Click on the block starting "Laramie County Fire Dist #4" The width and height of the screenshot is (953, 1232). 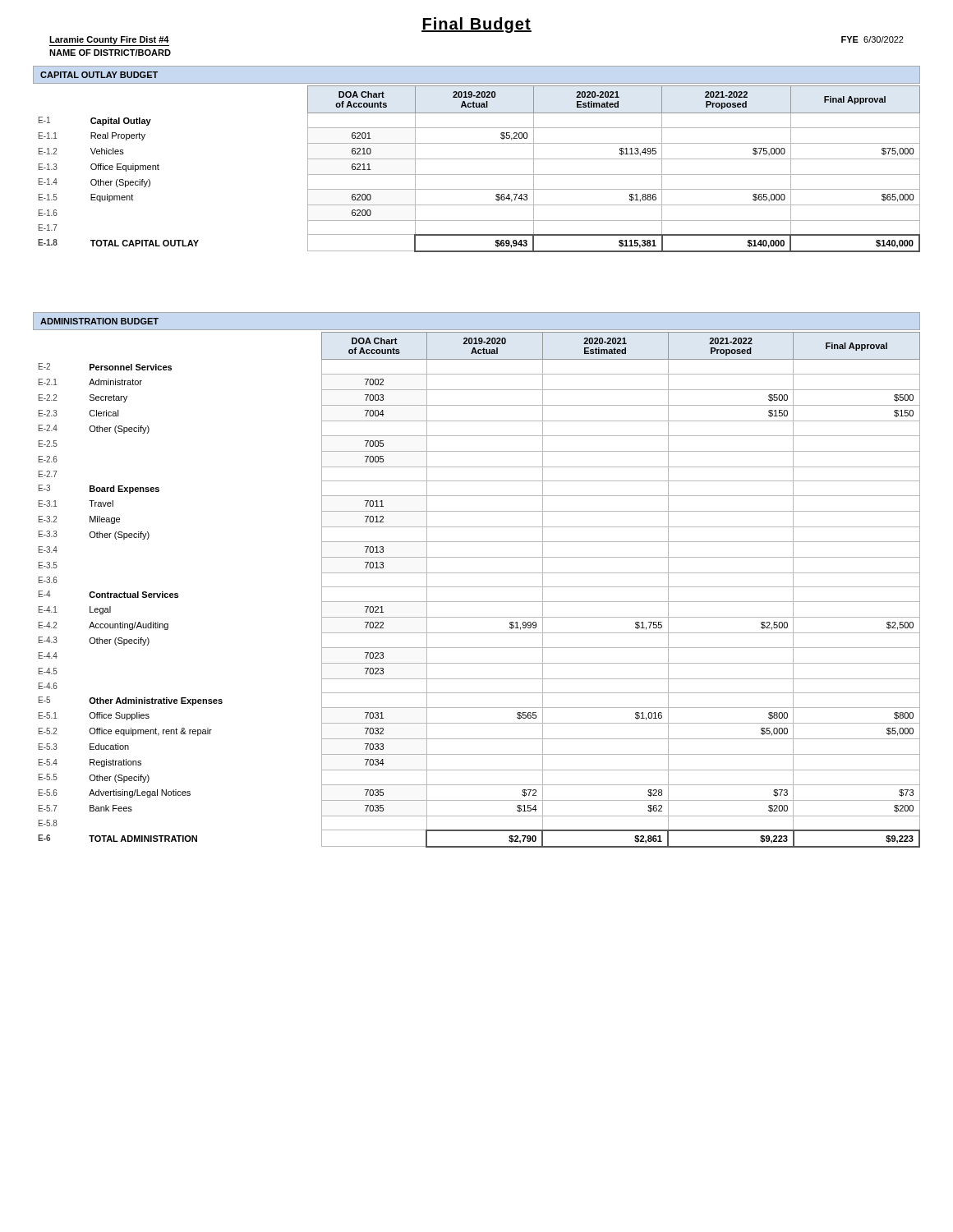(109, 39)
